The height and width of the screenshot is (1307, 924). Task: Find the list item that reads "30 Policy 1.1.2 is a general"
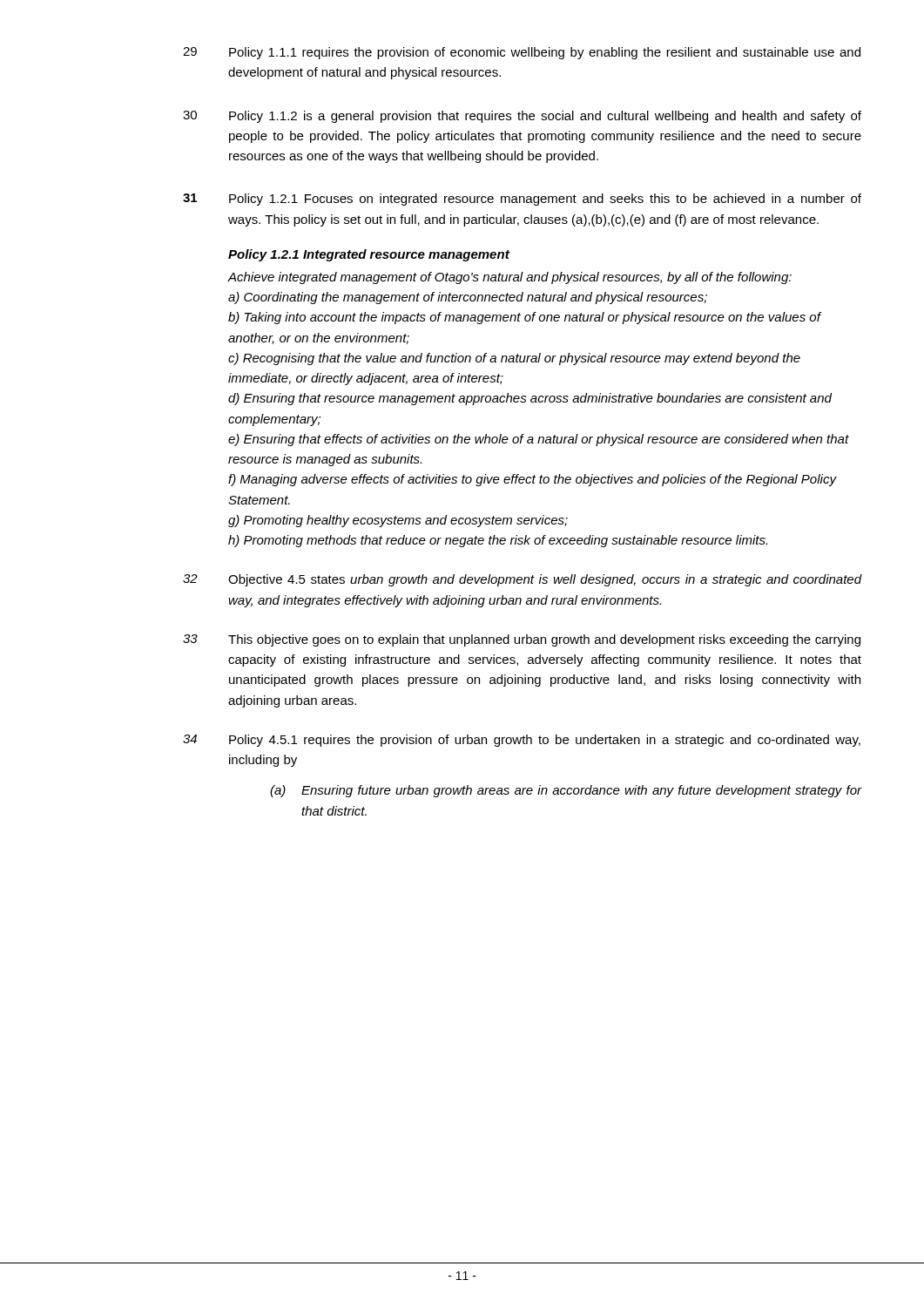(522, 135)
